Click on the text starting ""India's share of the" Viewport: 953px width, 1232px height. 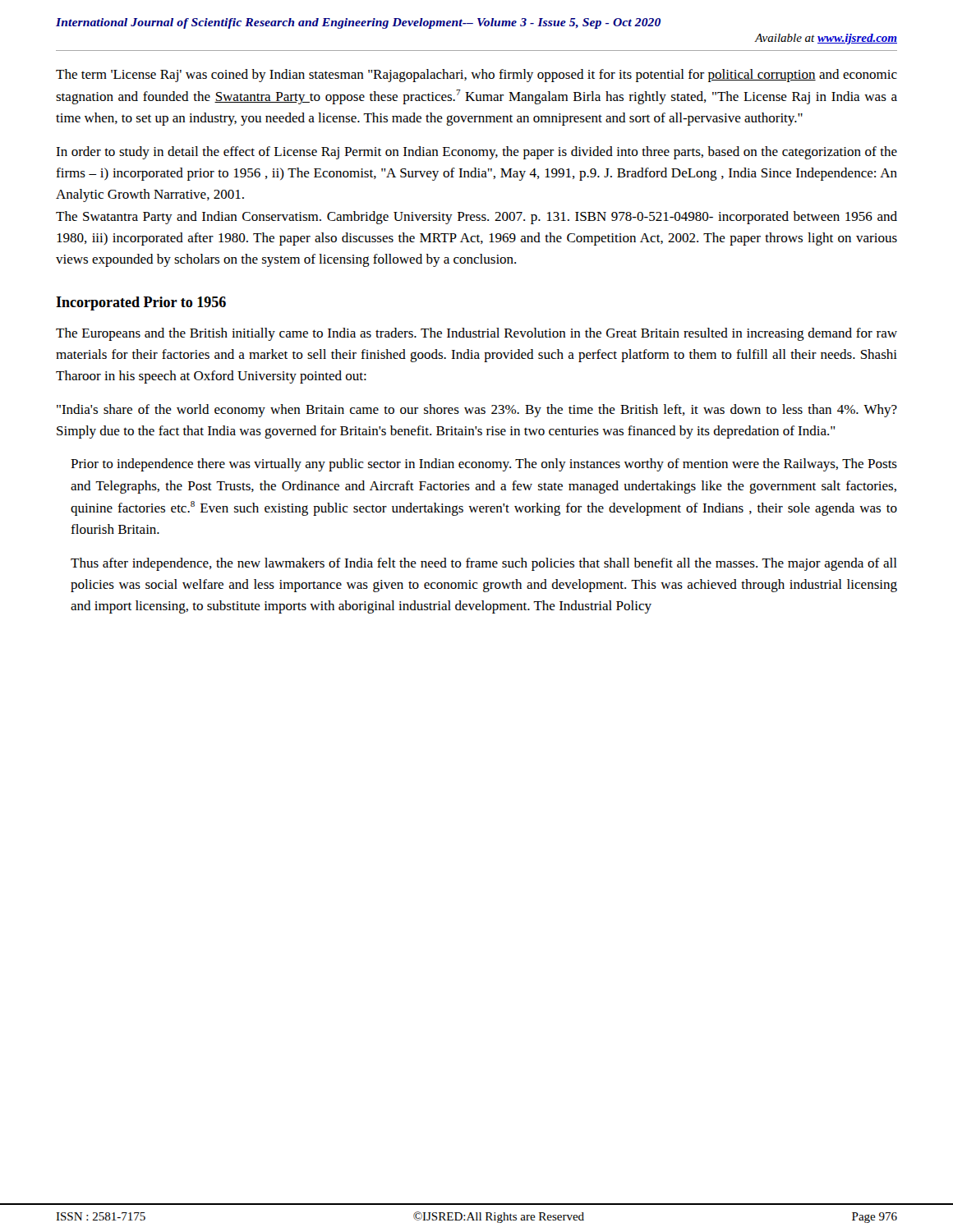476,420
